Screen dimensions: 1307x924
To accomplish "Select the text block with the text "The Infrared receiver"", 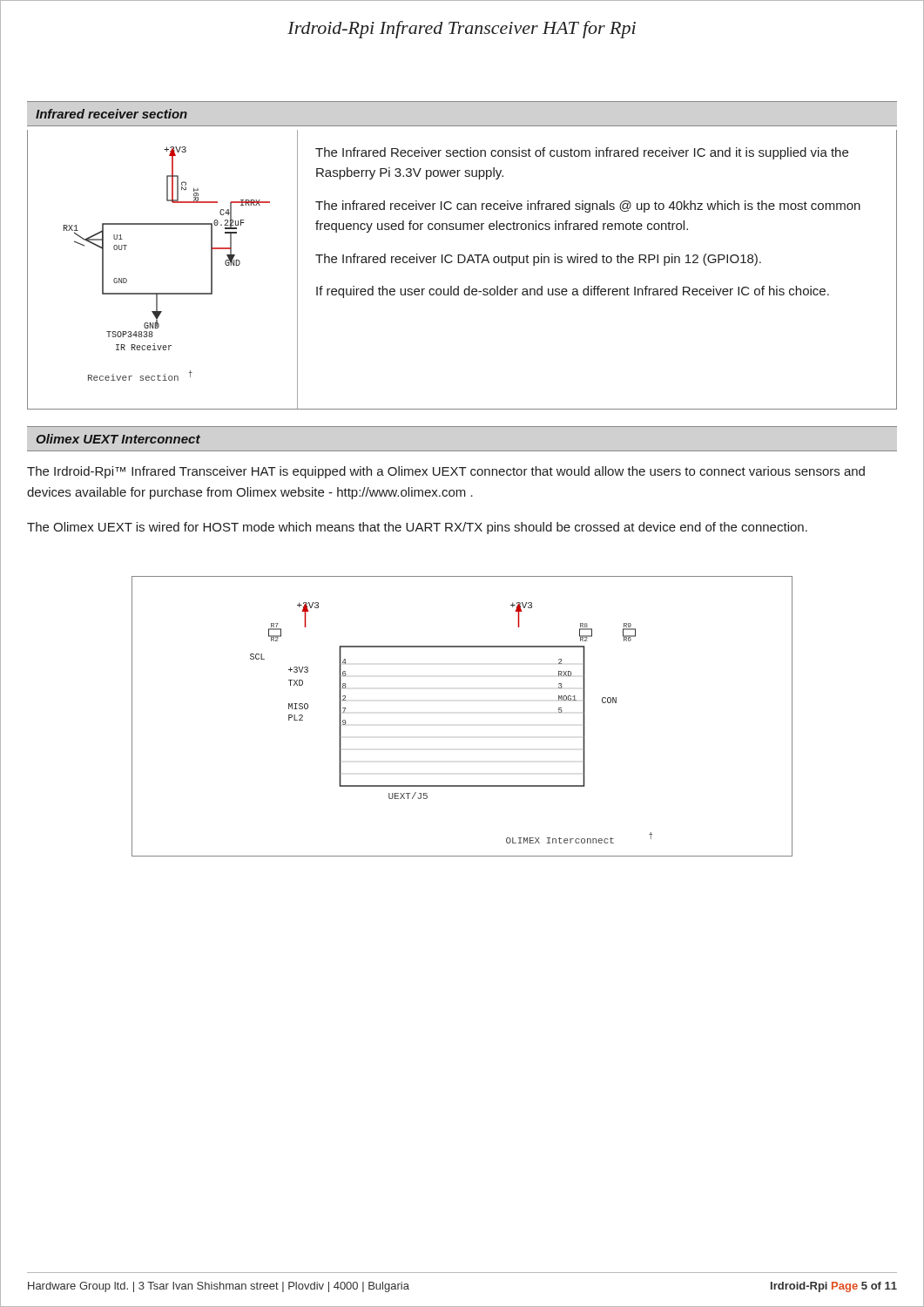I will (539, 258).
